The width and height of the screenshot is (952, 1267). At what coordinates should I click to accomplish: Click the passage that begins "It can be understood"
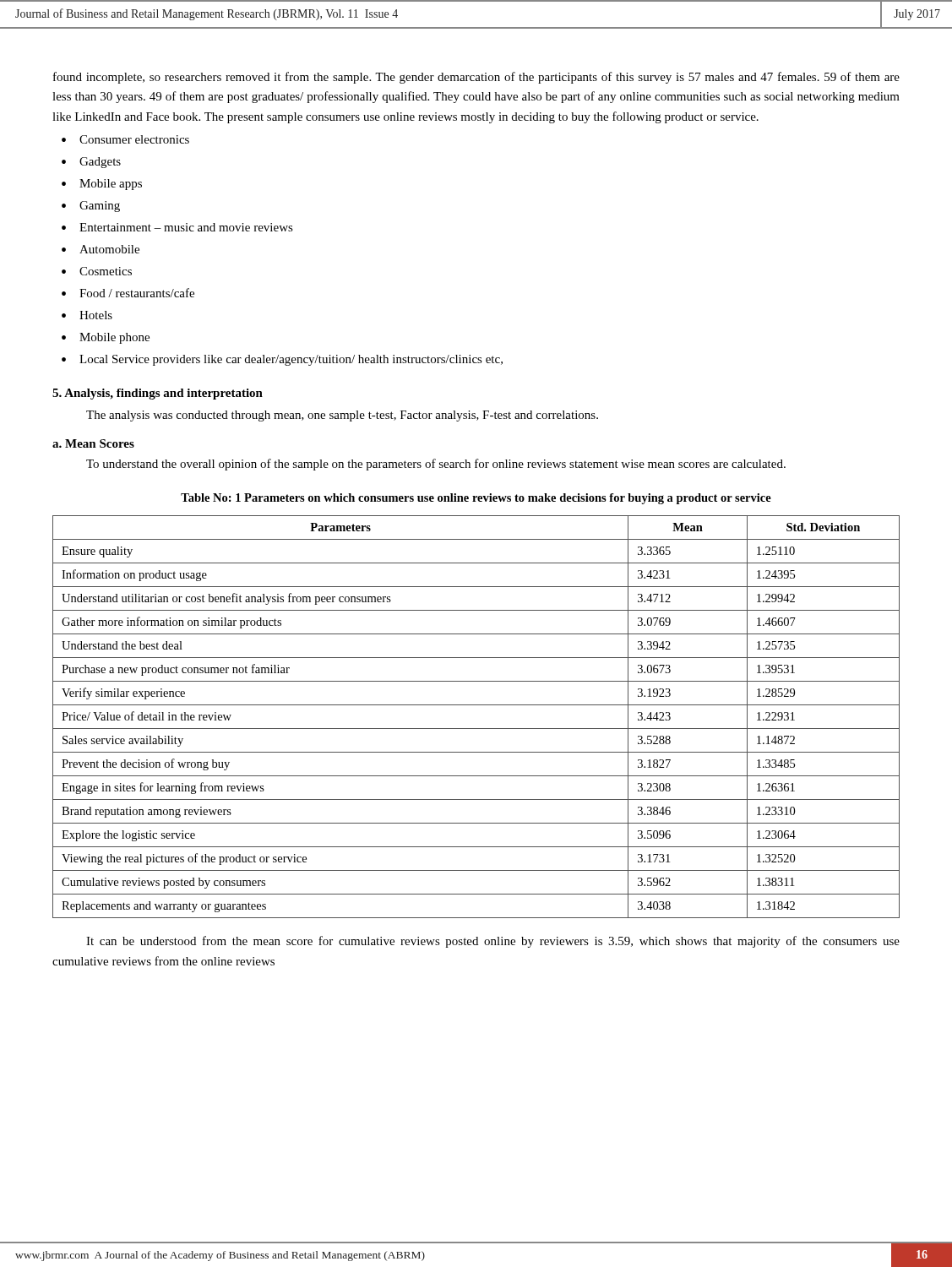476,951
